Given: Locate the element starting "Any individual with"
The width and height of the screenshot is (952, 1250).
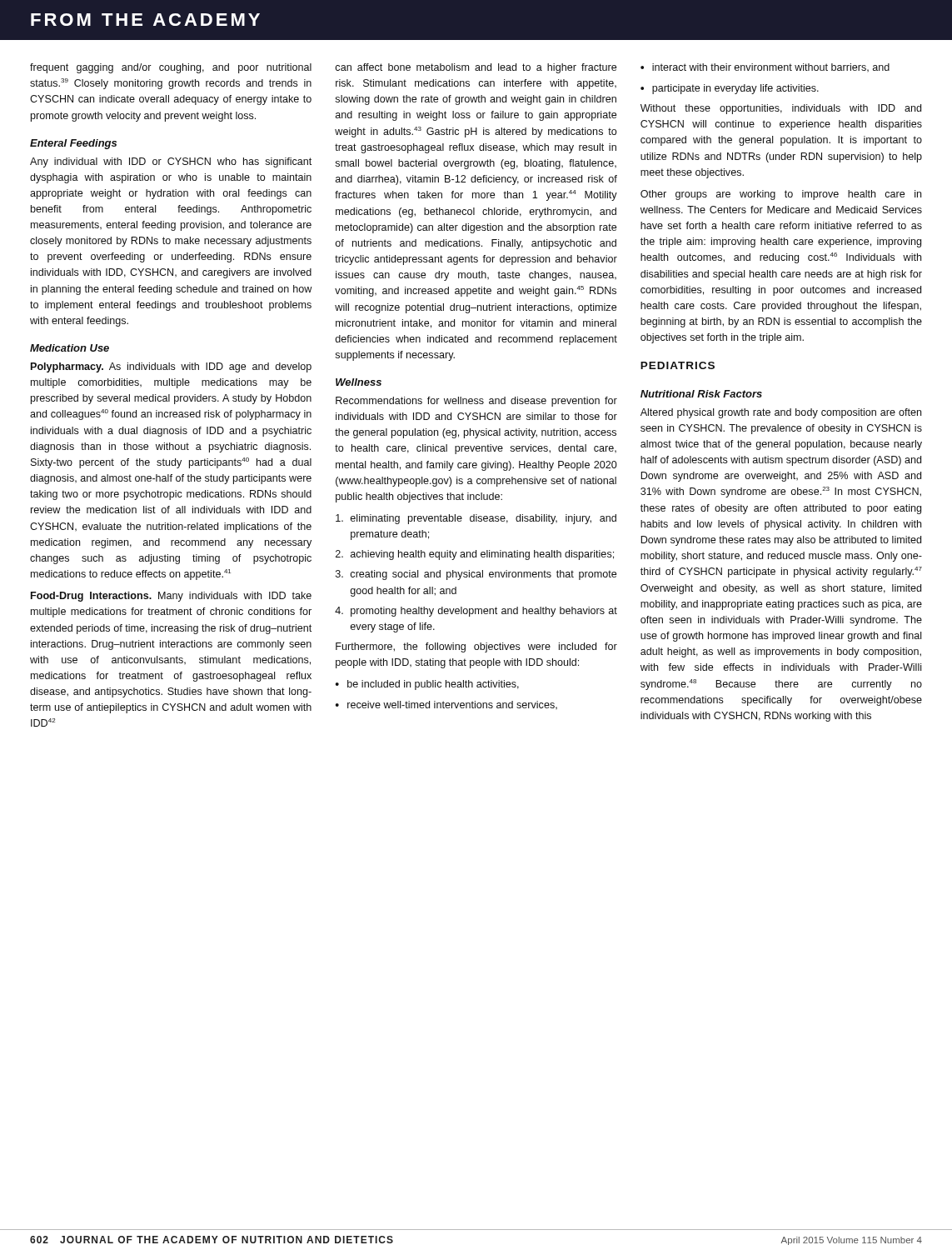Looking at the screenshot, I should click(x=171, y=242).
